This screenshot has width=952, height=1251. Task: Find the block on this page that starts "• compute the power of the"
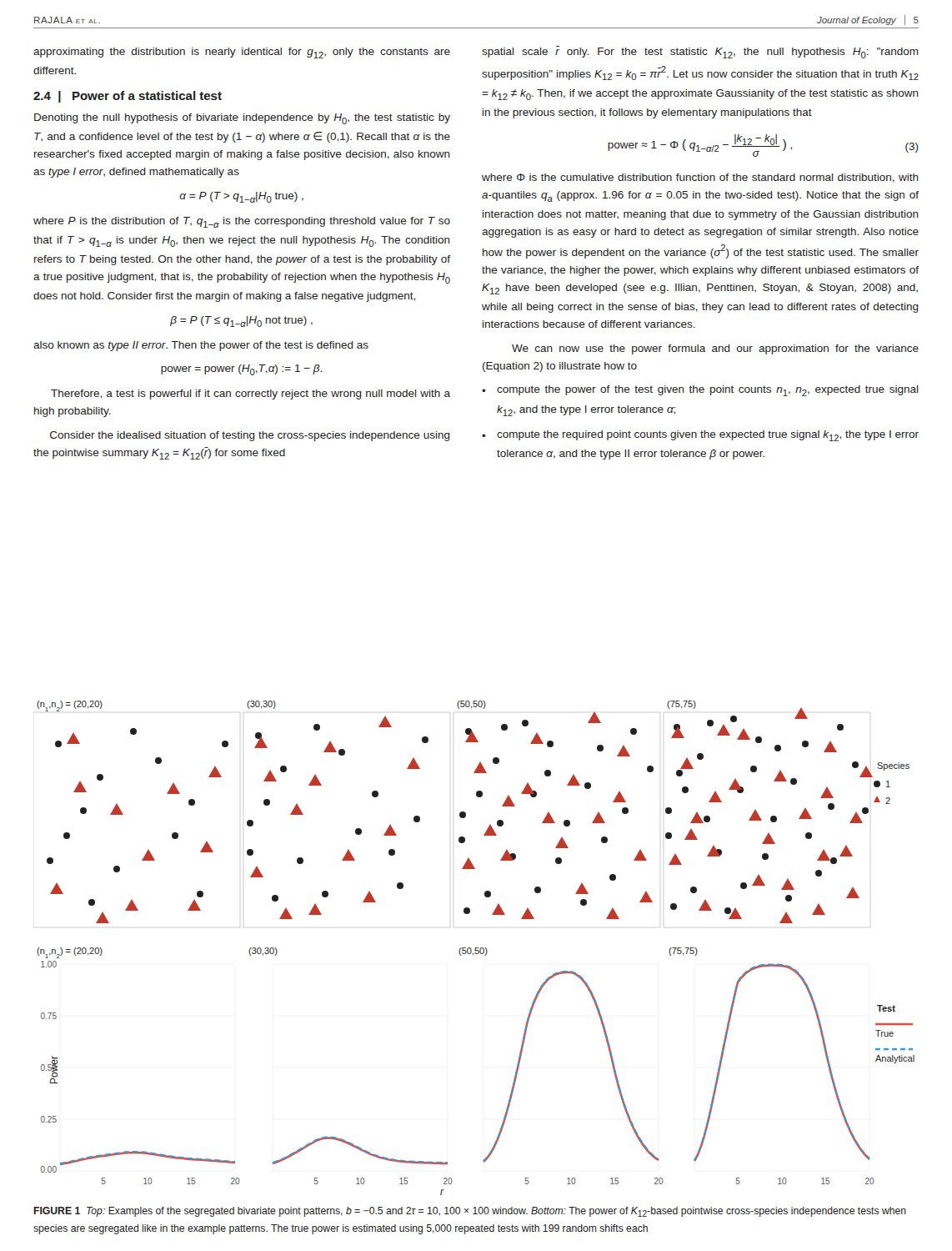pos(700,401)
